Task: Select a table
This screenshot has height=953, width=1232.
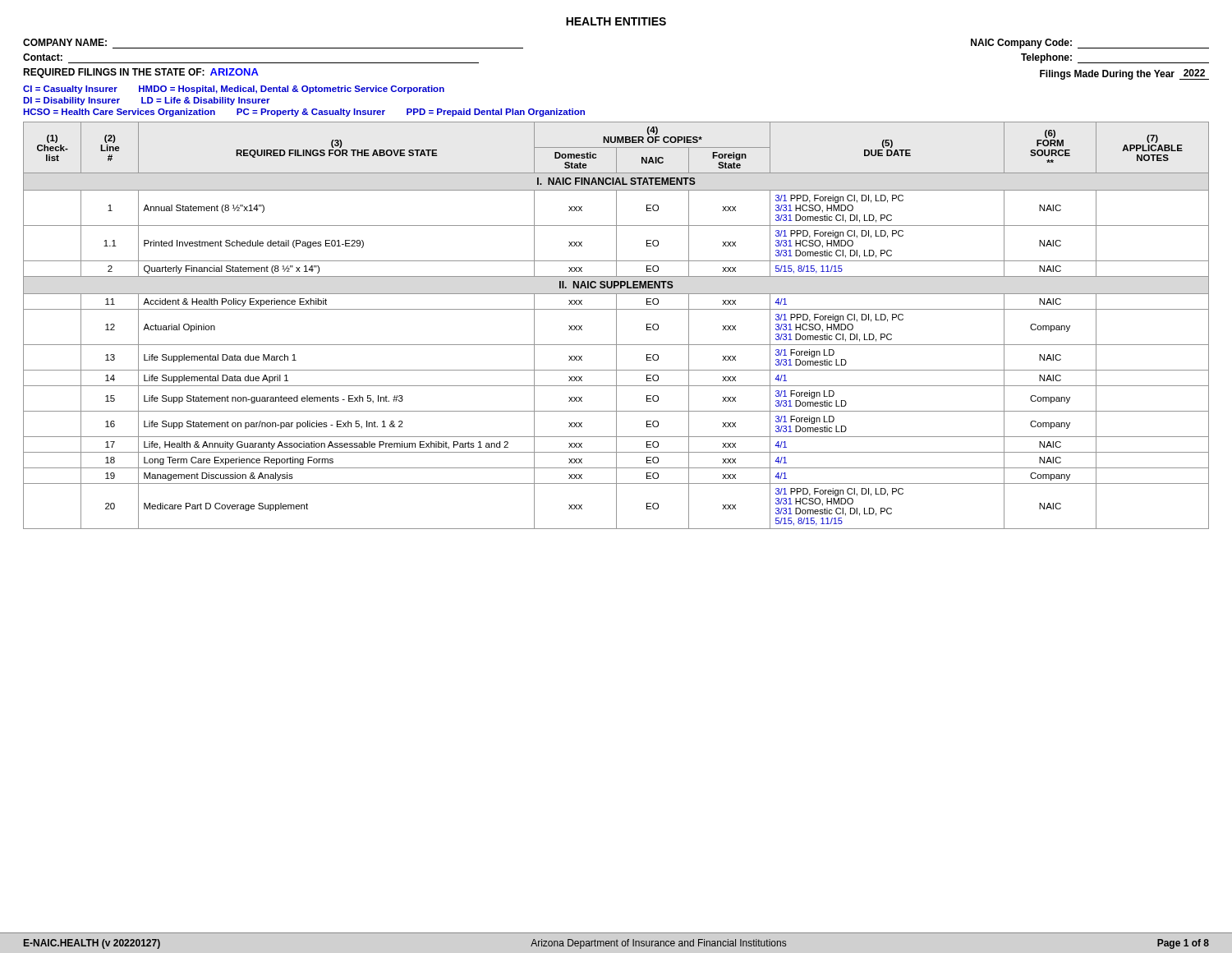Action: [616, 325]
